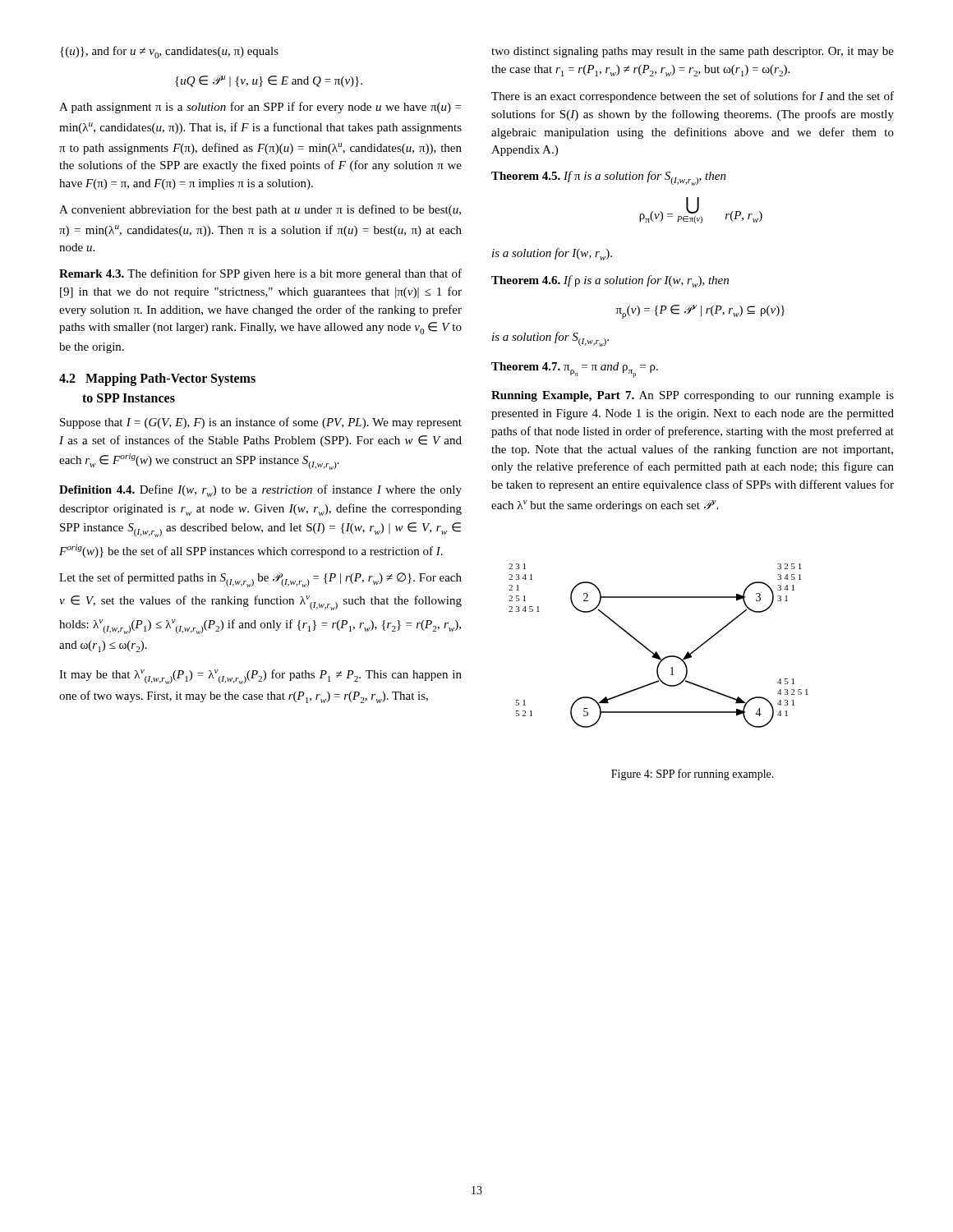
Task: Locate the text "is a solution for S(I,w,rw)."
Action: coord(550,340)
